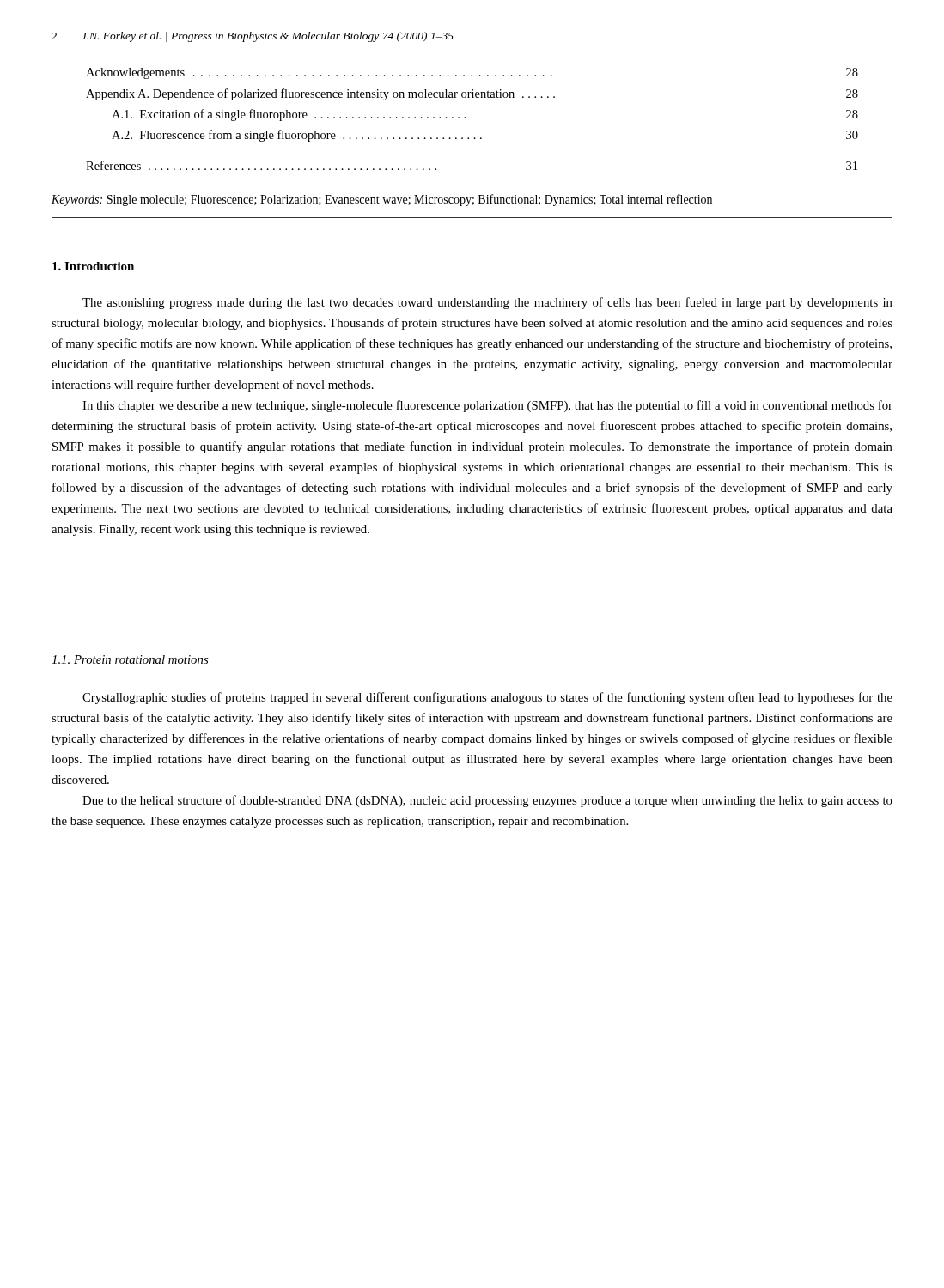944x1288 pixels.
Task: Select the list item containing "Acknowledgements . . . . ."
Action: tap(472, 72)
